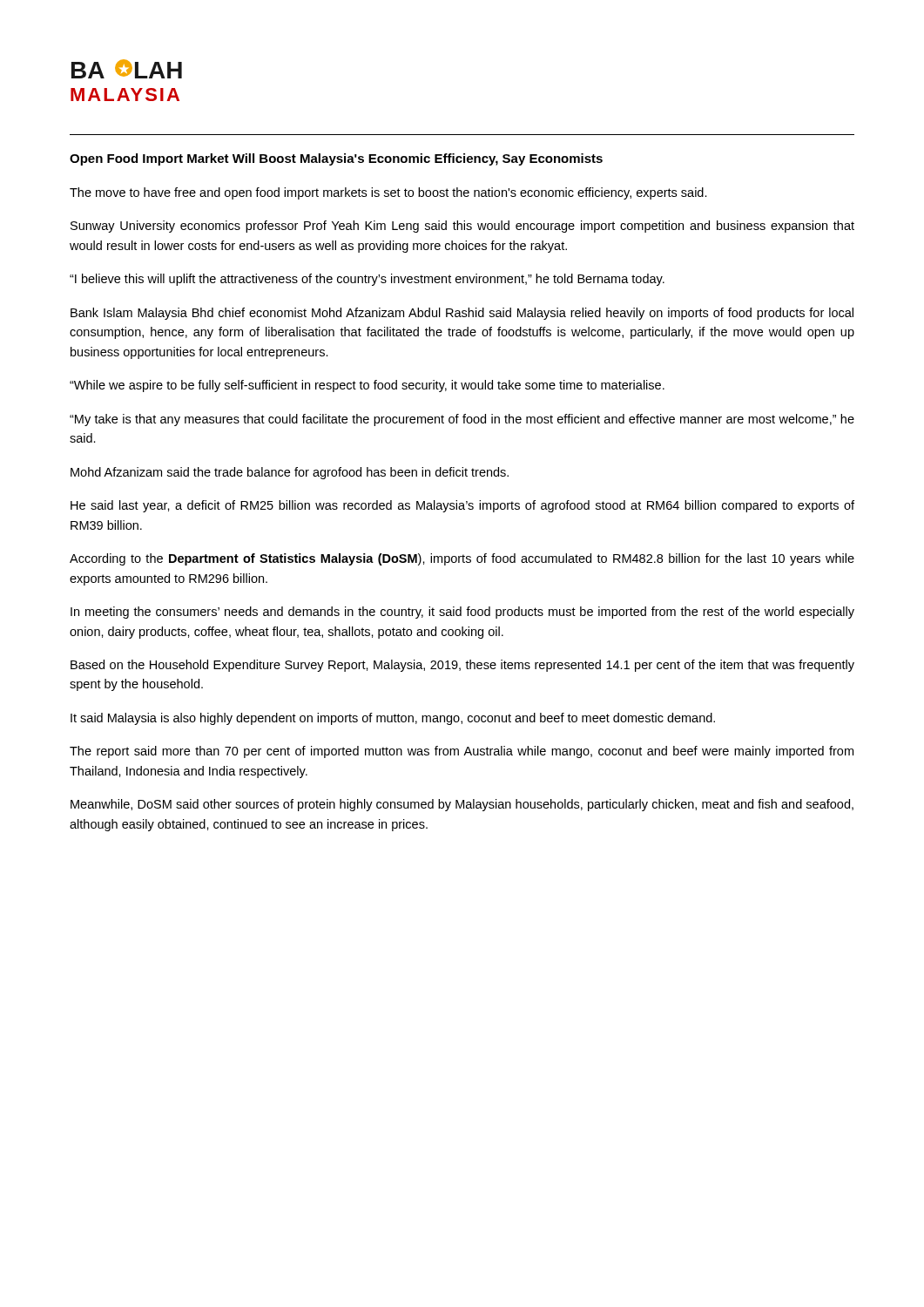Select the logo
The width and height of the screenshot is (924, 1307).
[462, 81]
